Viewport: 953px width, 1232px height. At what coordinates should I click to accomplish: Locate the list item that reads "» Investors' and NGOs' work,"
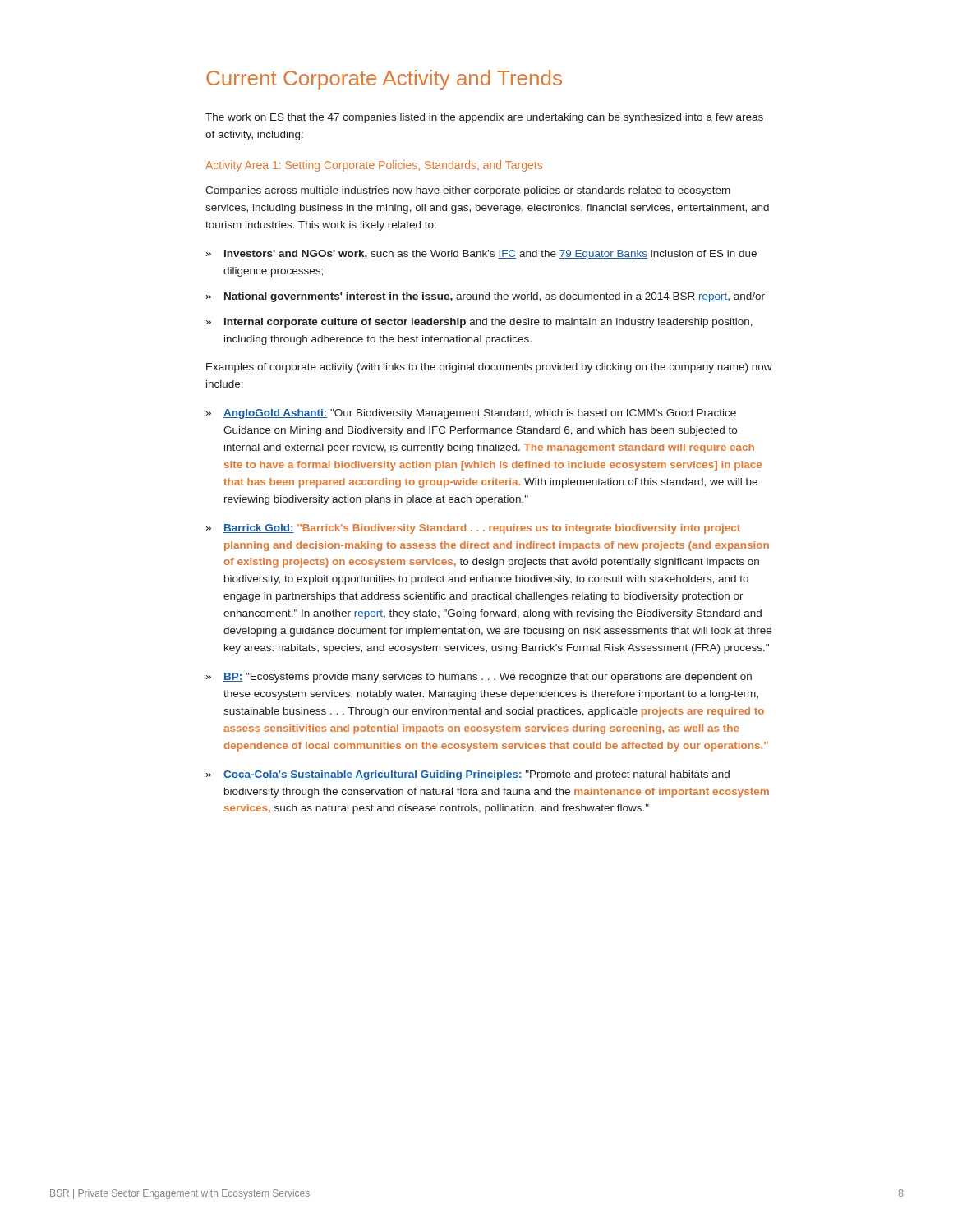click(x=489, y=263)
